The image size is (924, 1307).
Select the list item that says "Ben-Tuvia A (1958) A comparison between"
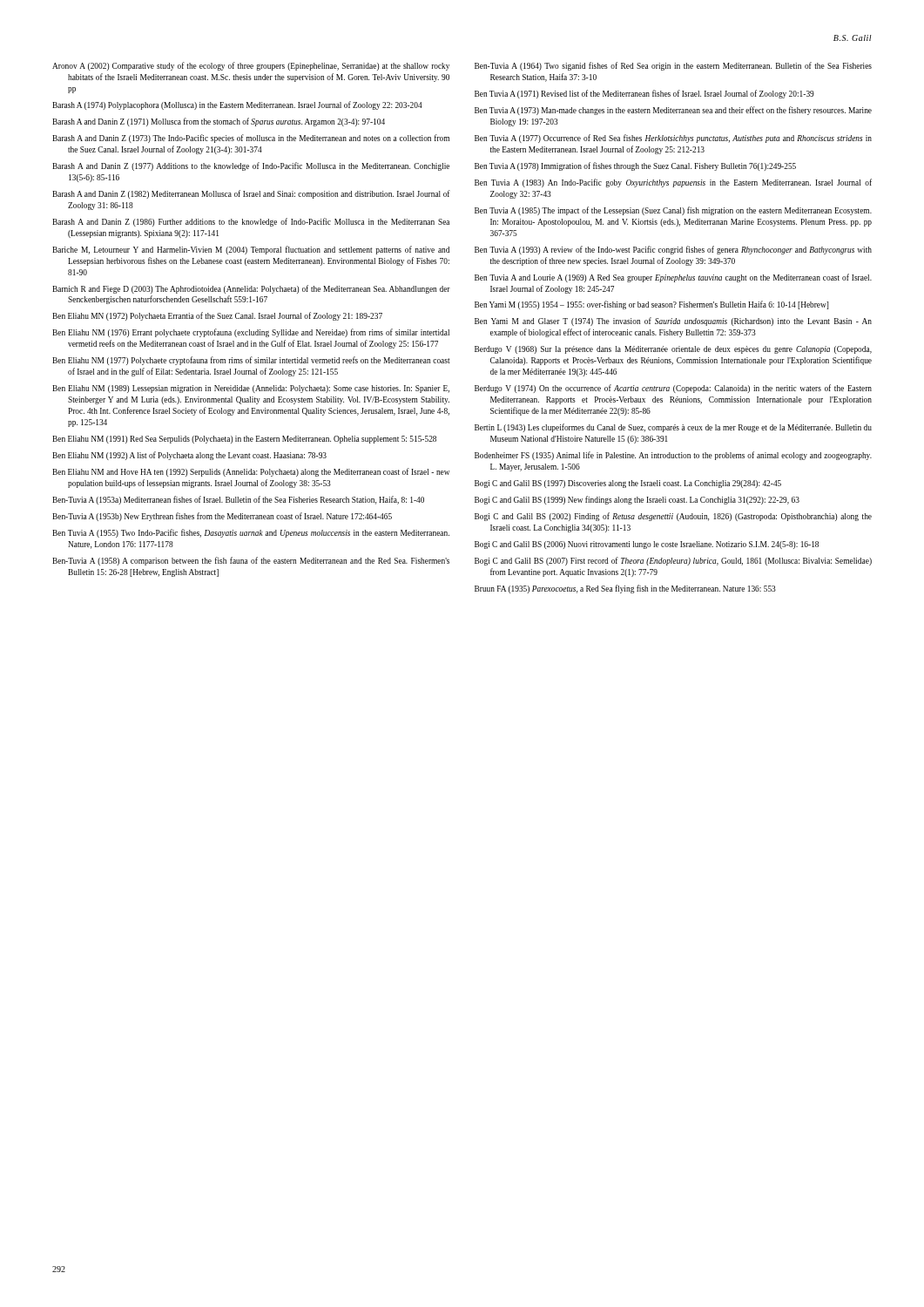[x=251, y=567]
